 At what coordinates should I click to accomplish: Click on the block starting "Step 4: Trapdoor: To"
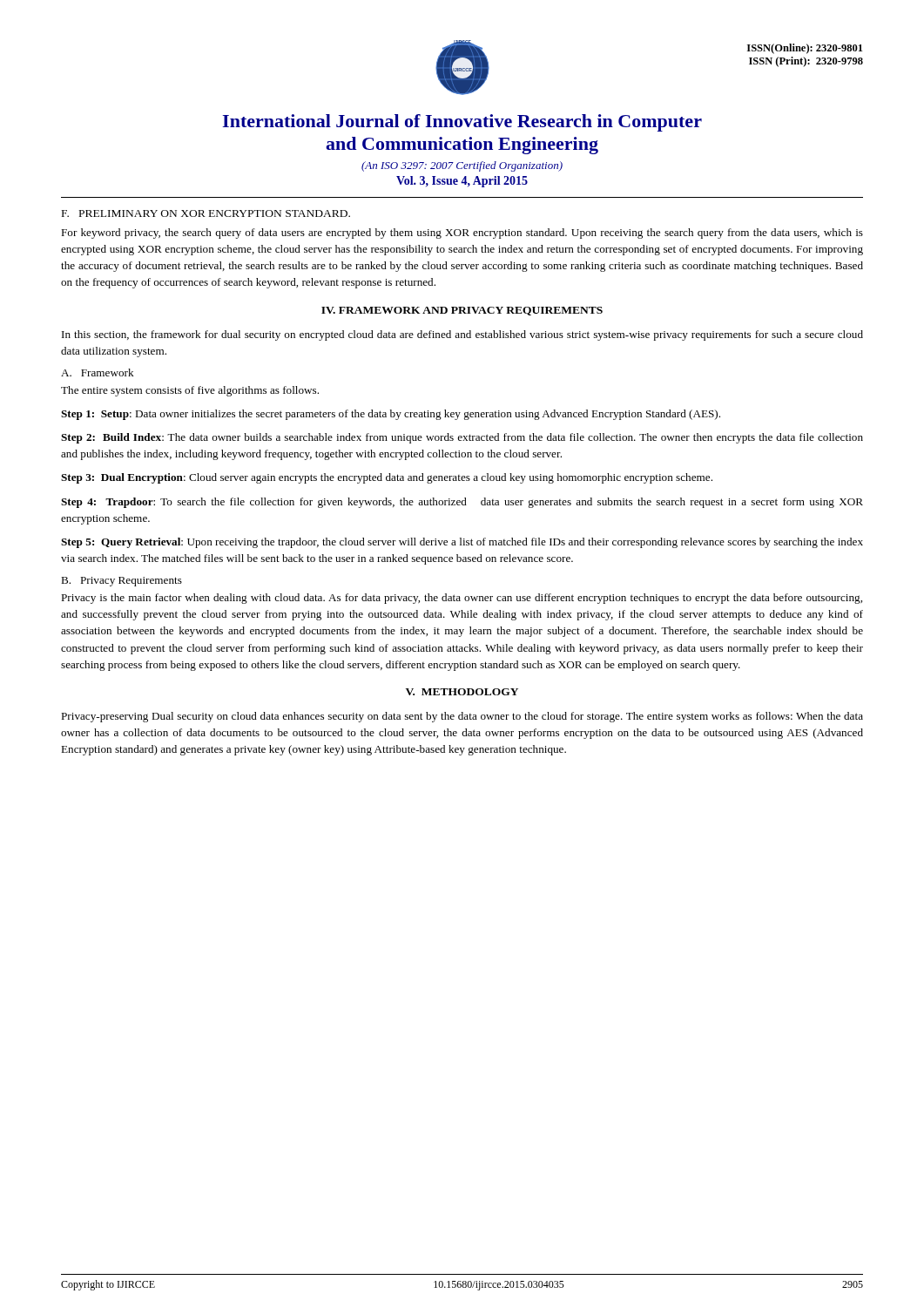pyautogui.click(x=462, y=509)
